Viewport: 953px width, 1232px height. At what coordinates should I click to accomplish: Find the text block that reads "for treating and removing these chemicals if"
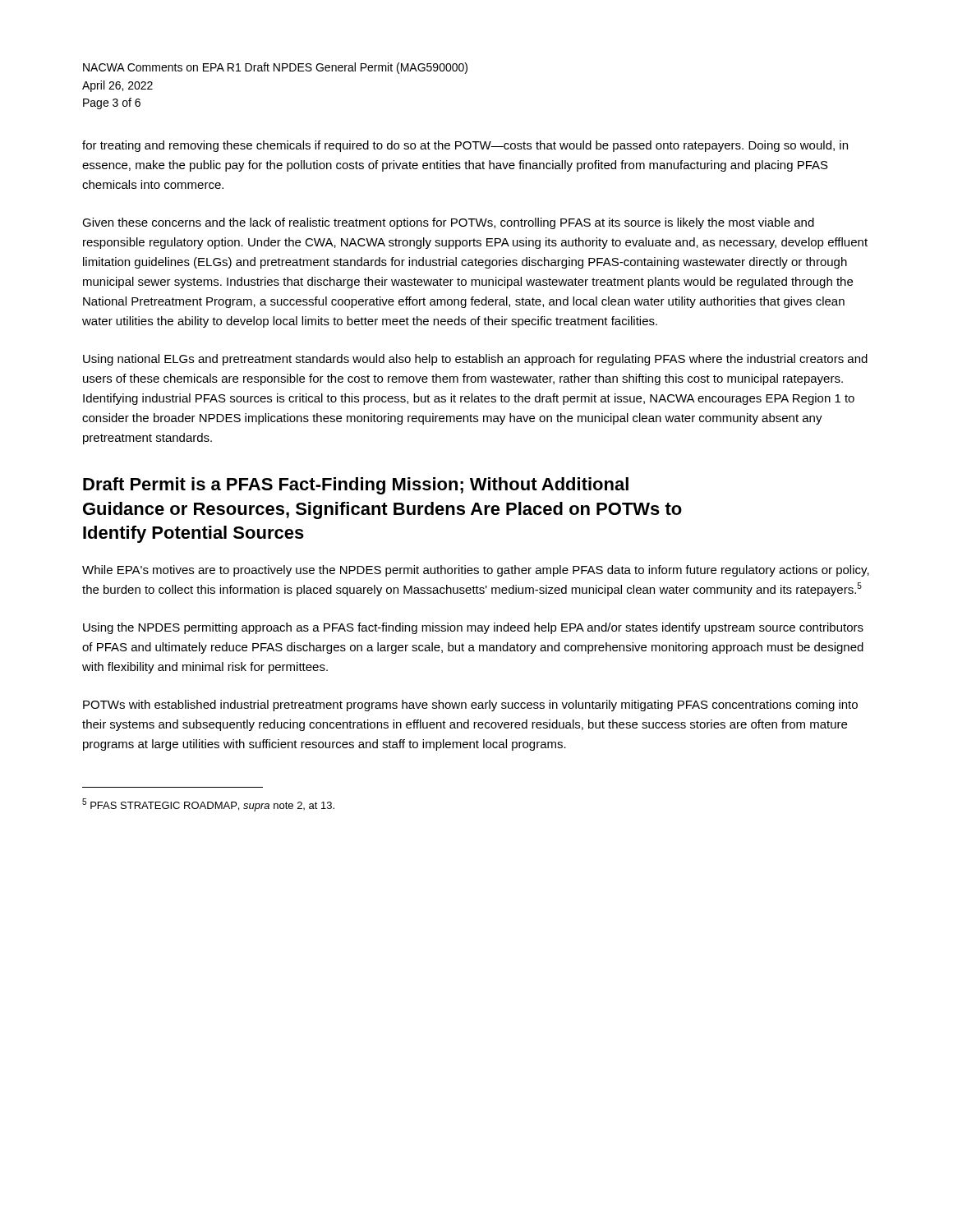pyautogui.click(x=465, y=165)
